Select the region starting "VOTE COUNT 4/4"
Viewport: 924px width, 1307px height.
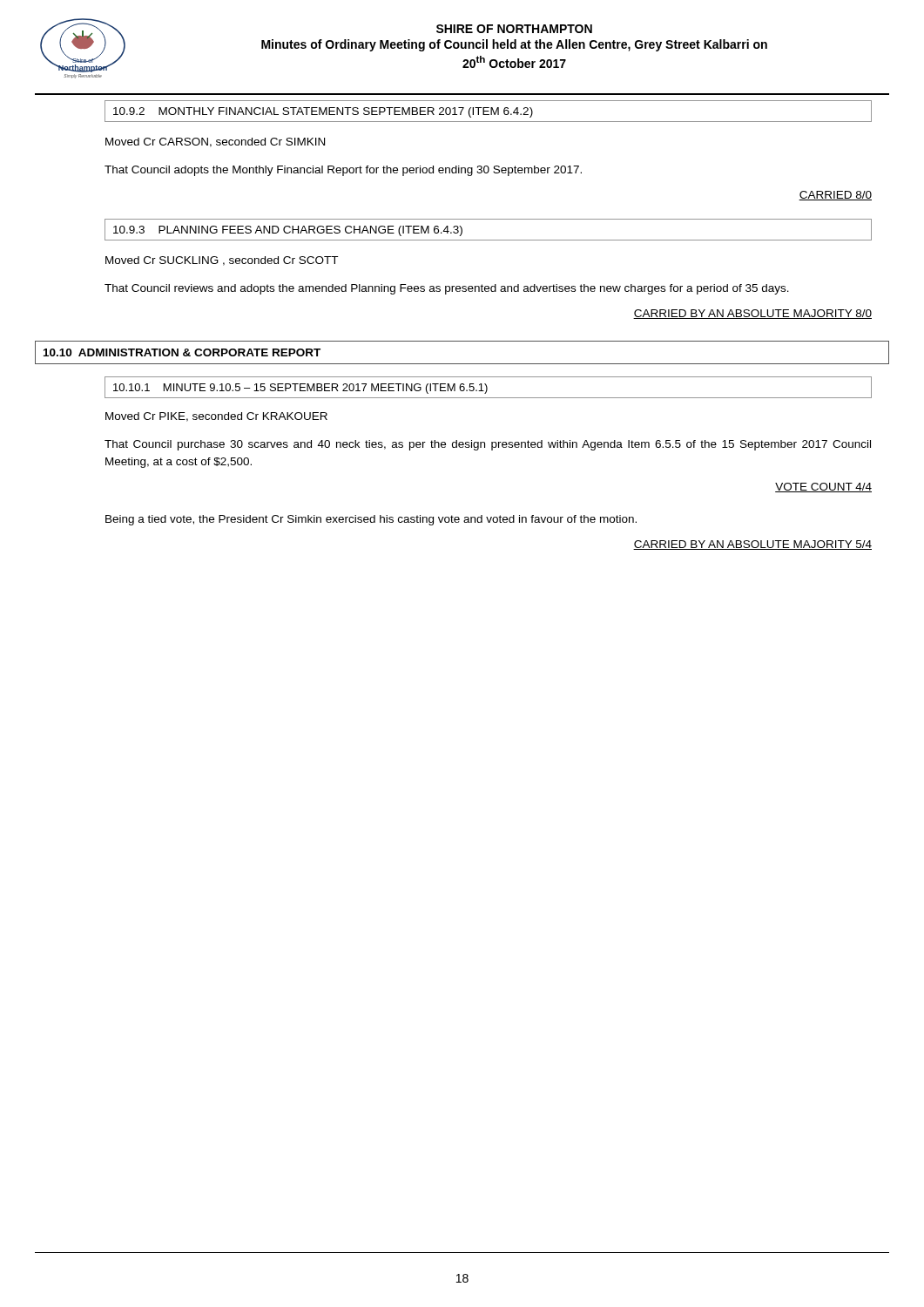pyautogui.click(x=823, y=487)
